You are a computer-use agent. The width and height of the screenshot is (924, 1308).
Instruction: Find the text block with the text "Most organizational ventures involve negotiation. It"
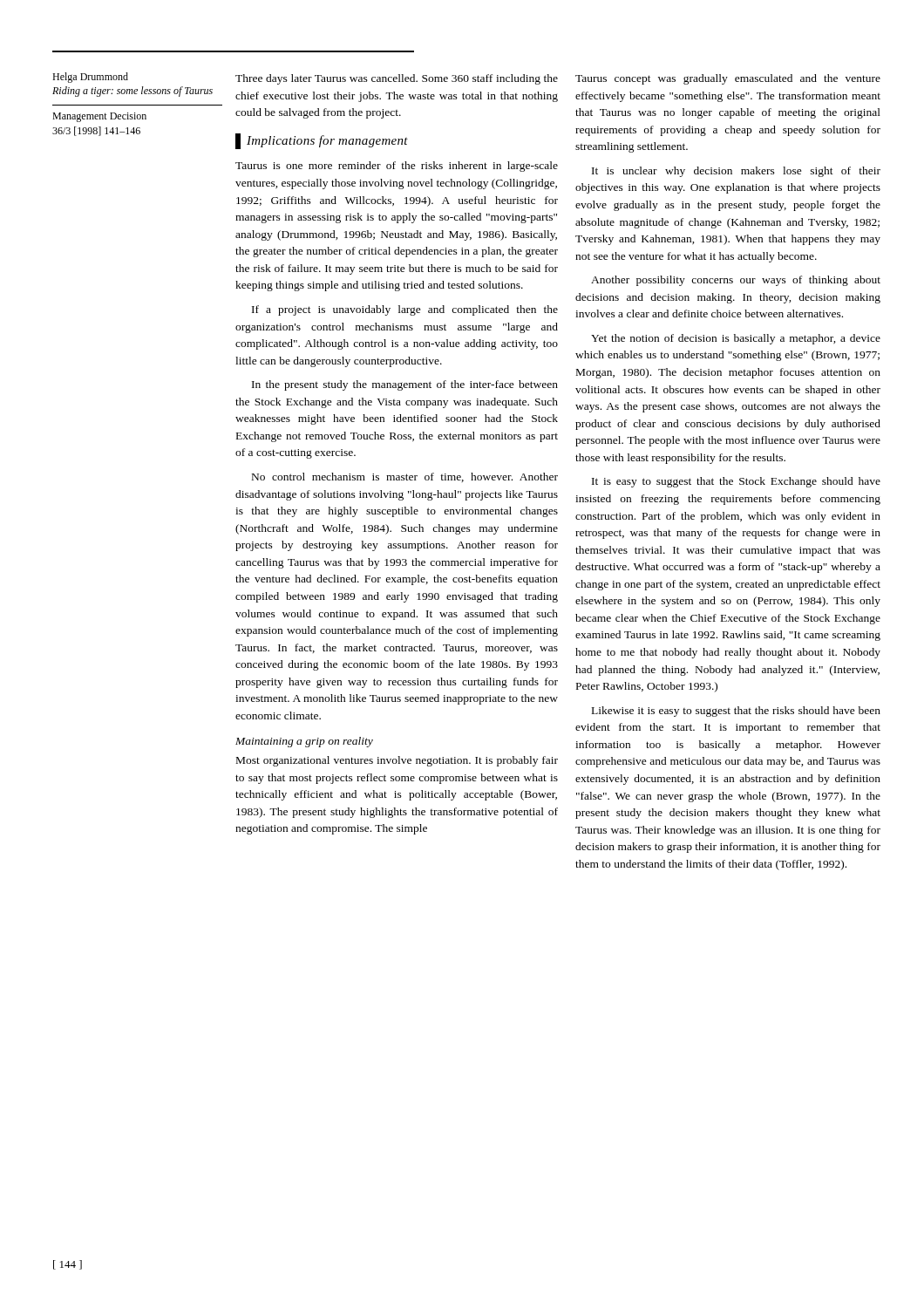397,794
